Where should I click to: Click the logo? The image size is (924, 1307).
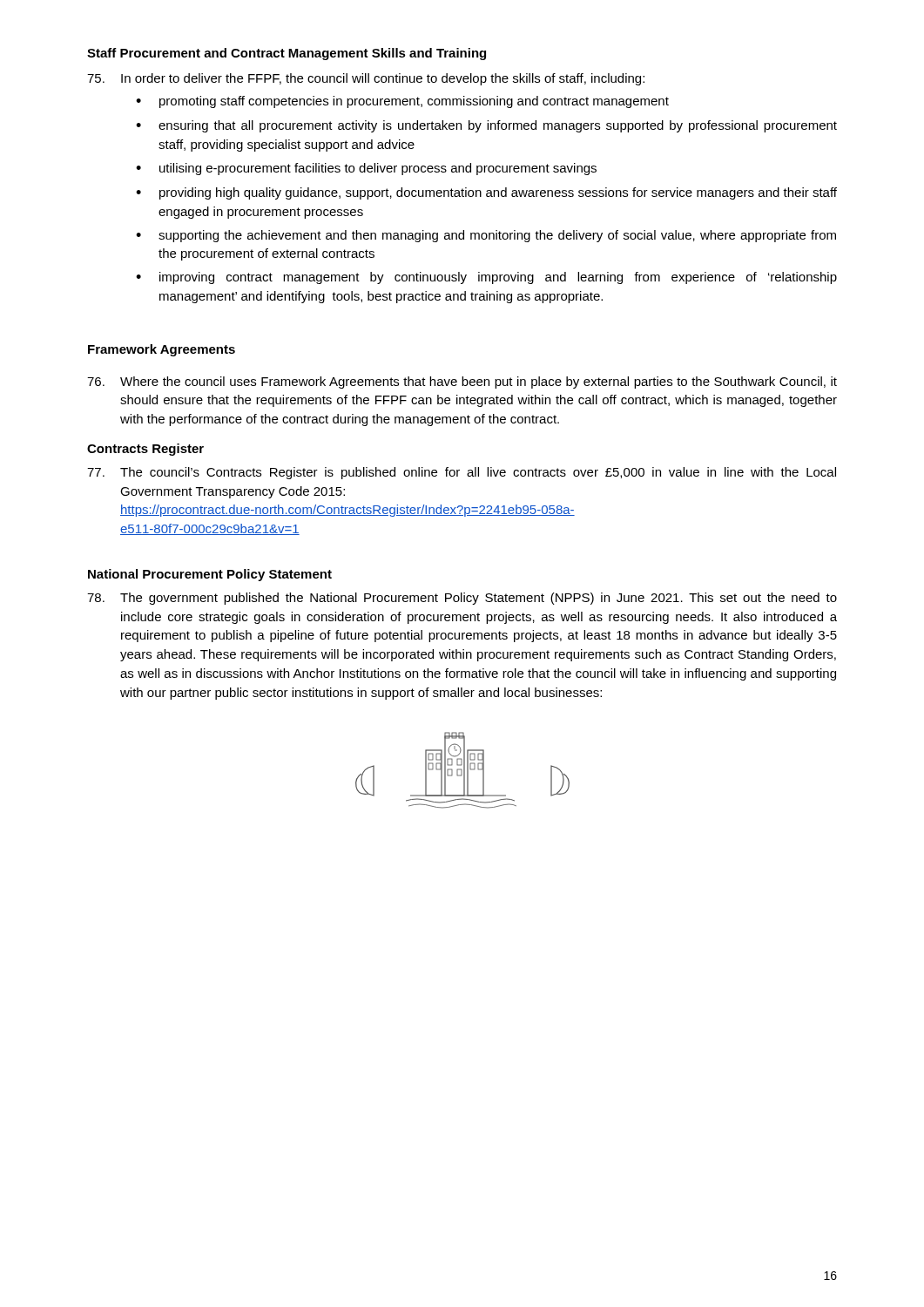462,767
